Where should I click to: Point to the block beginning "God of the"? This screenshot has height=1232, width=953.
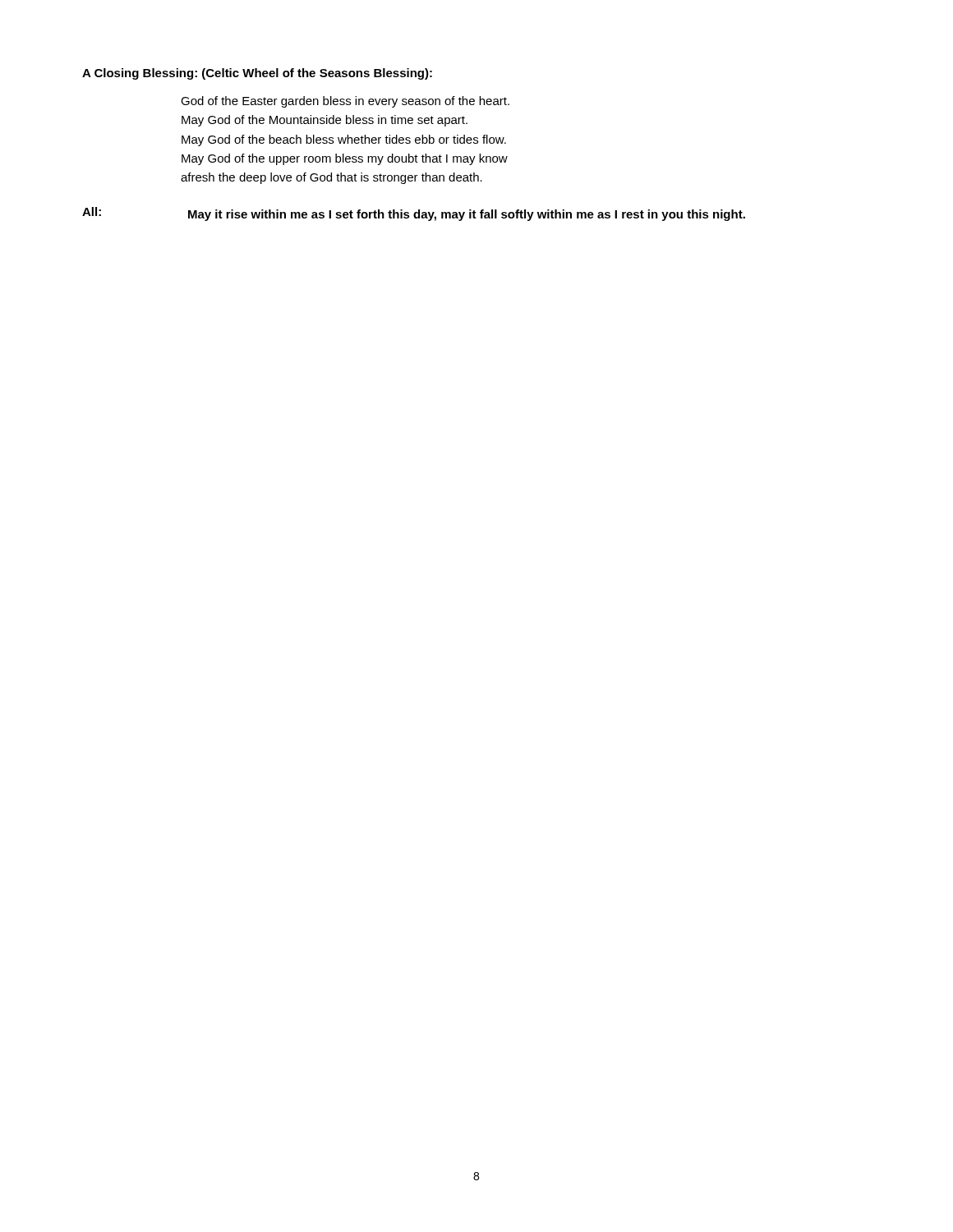(x=346, y=139)
